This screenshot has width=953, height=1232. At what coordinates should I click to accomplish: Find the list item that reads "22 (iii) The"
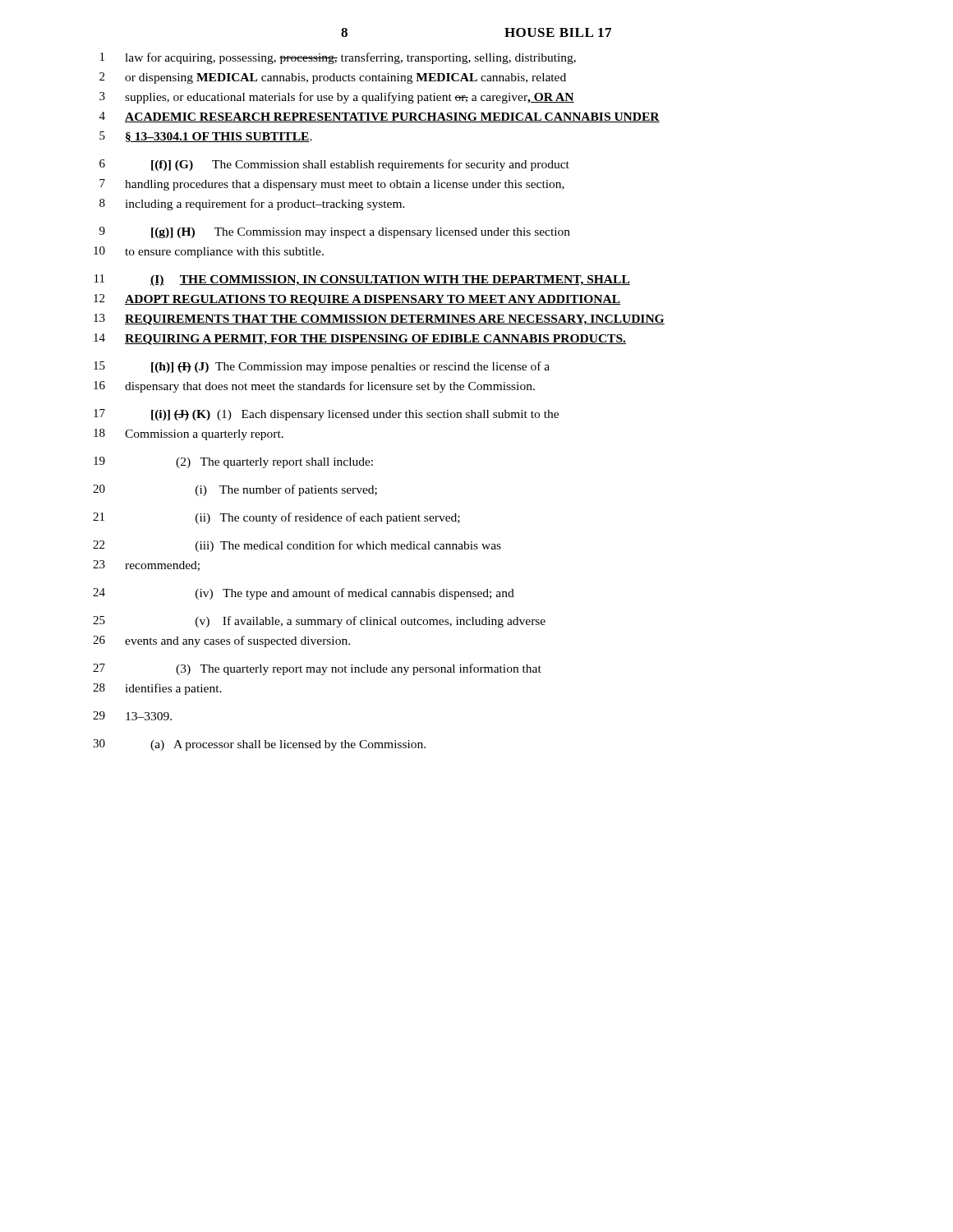476,556
